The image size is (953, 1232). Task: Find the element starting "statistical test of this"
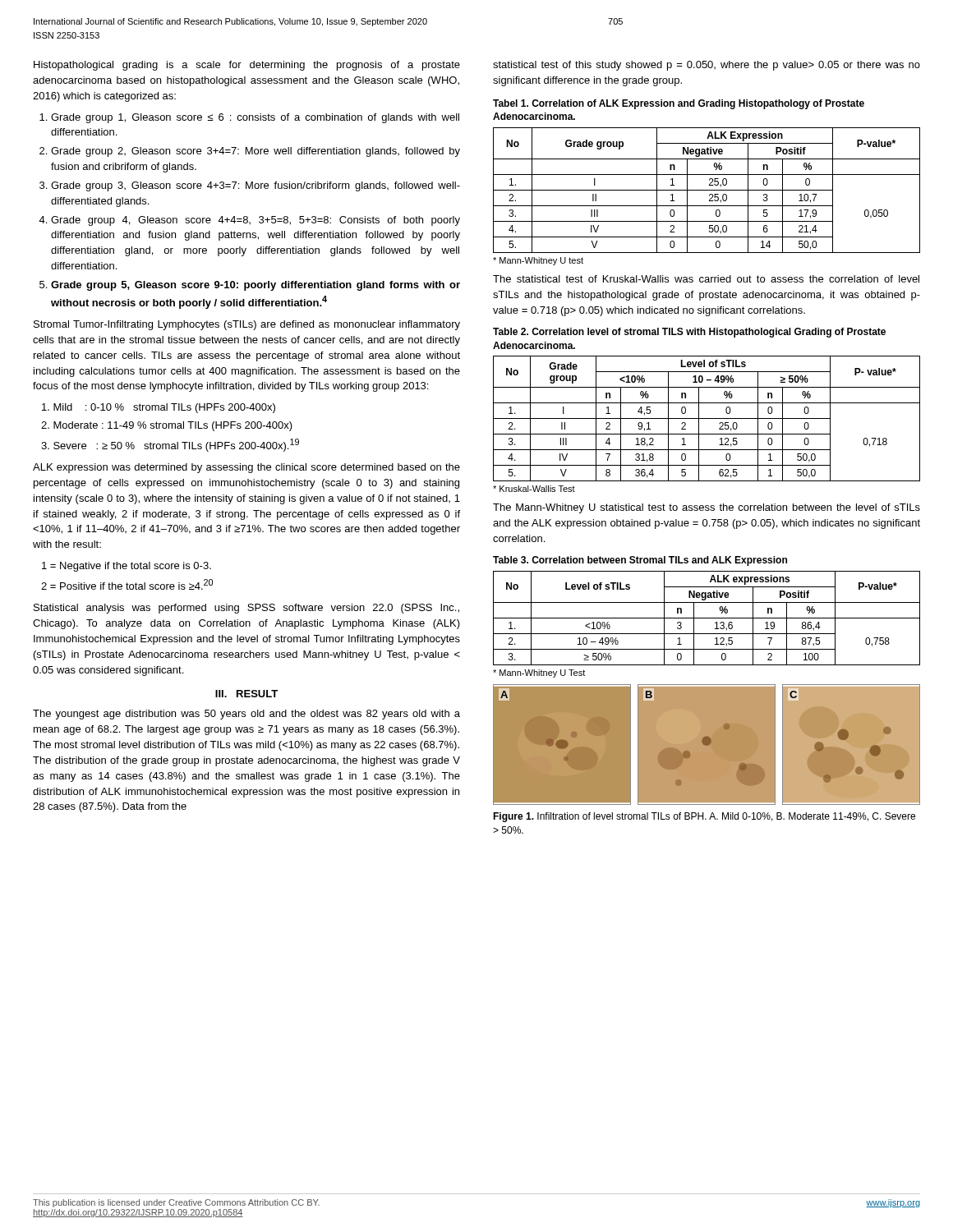tap(707, 72)
